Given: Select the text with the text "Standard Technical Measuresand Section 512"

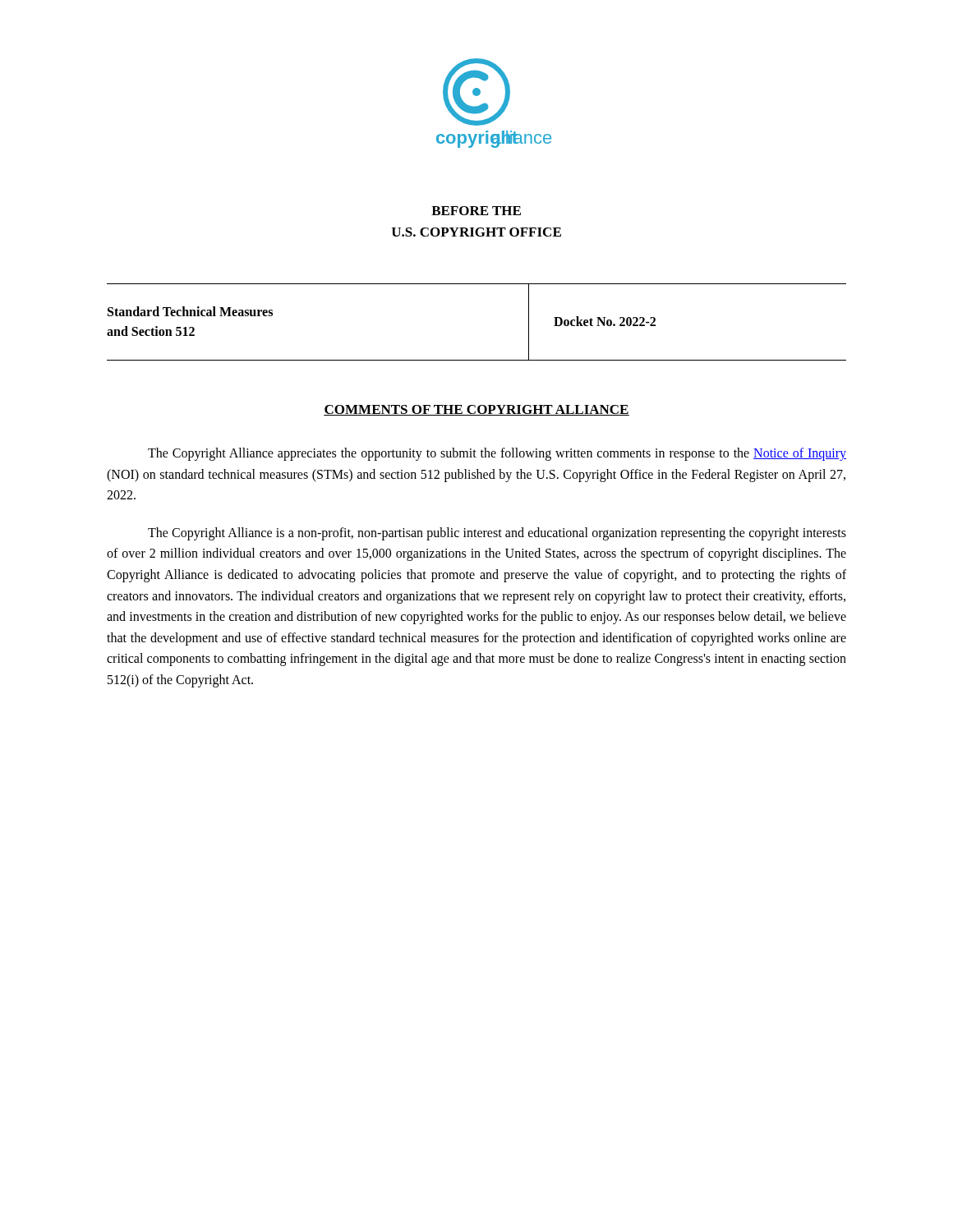Looking at the screenshot, I should pyautogui.click(x=190, y=311).
